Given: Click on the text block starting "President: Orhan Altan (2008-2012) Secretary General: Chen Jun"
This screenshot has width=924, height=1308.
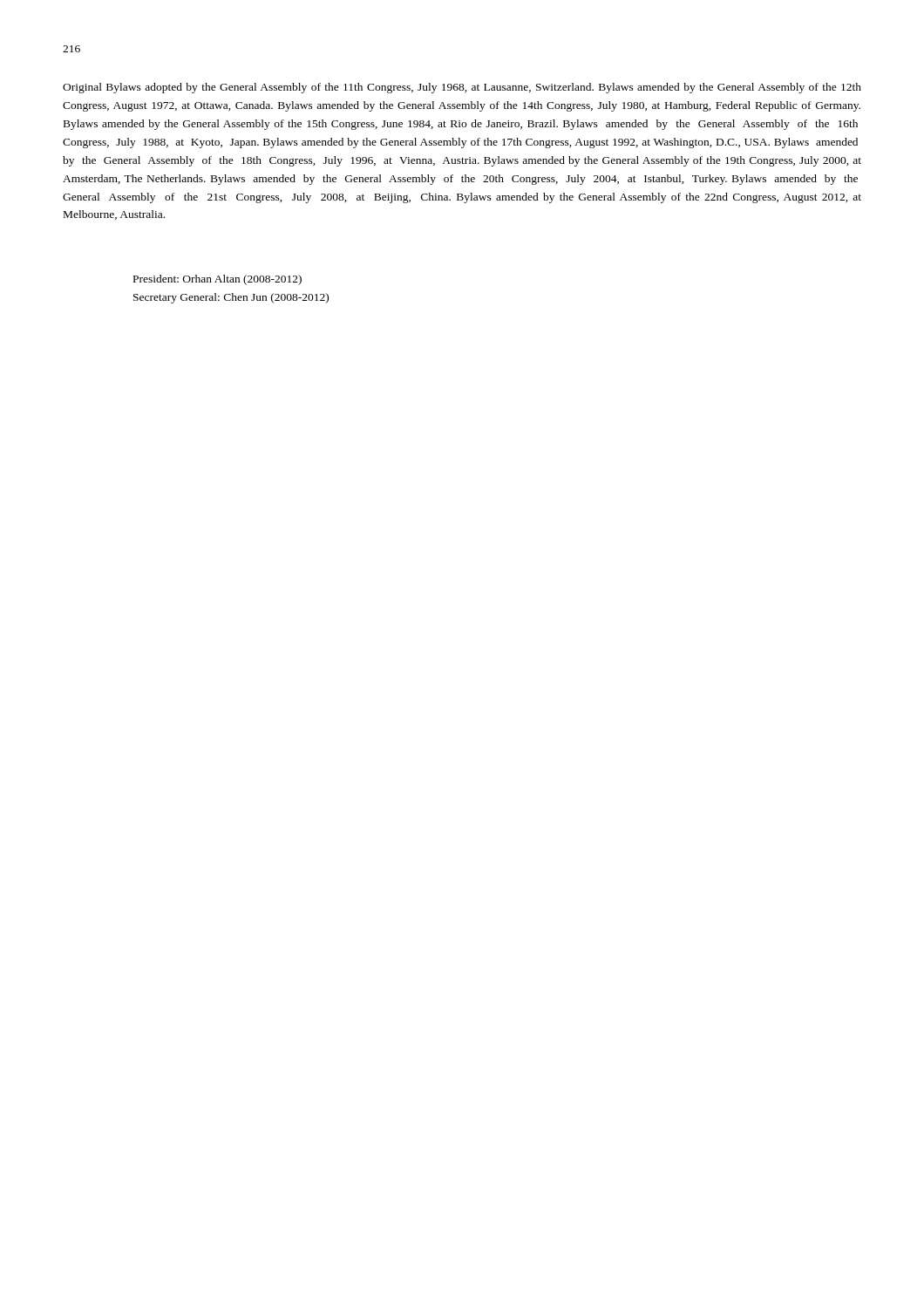Looking at the screenshot, I should click(x=231, y=288).
